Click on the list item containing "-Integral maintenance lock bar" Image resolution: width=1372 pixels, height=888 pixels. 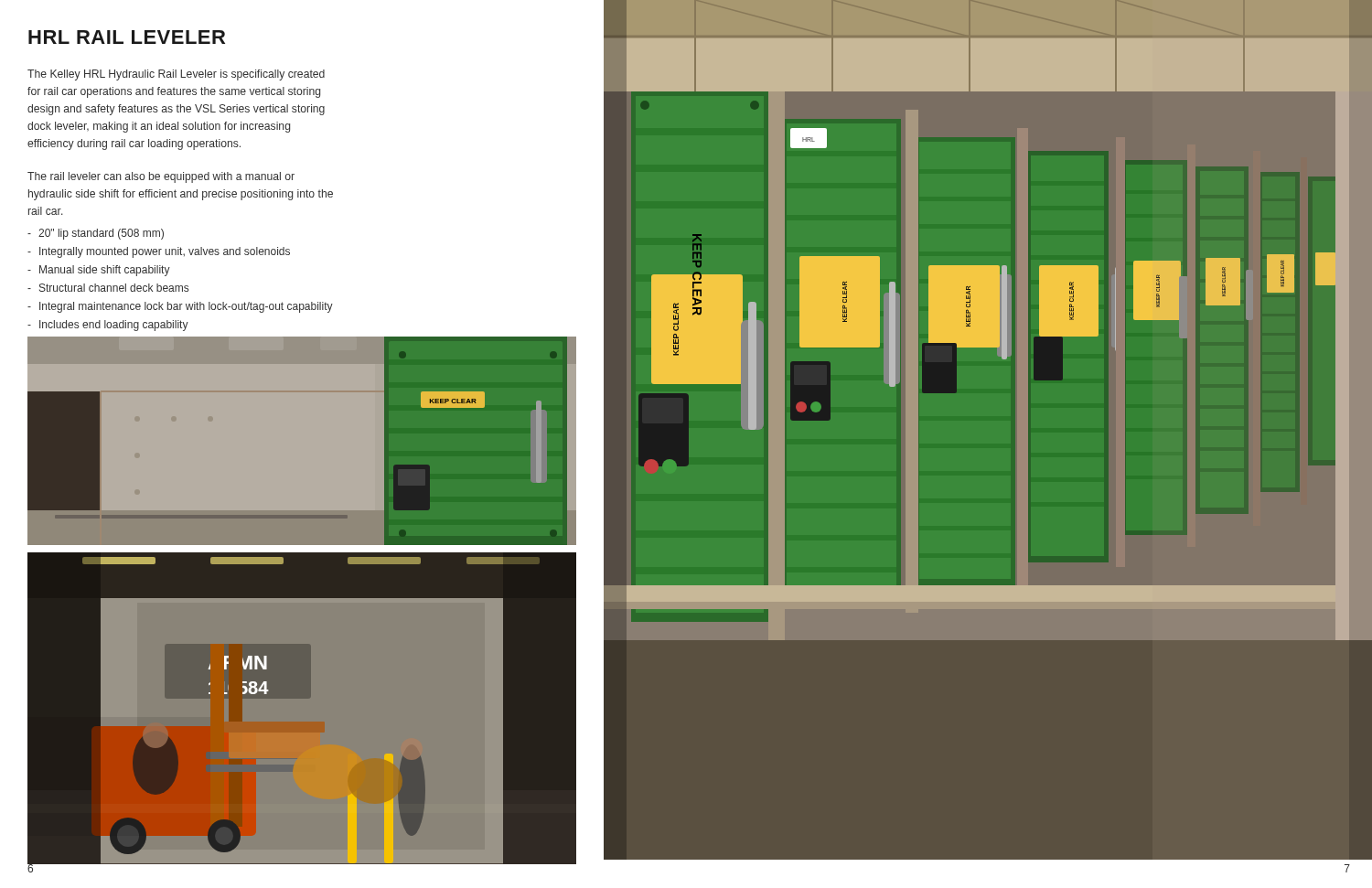(180, 307)
